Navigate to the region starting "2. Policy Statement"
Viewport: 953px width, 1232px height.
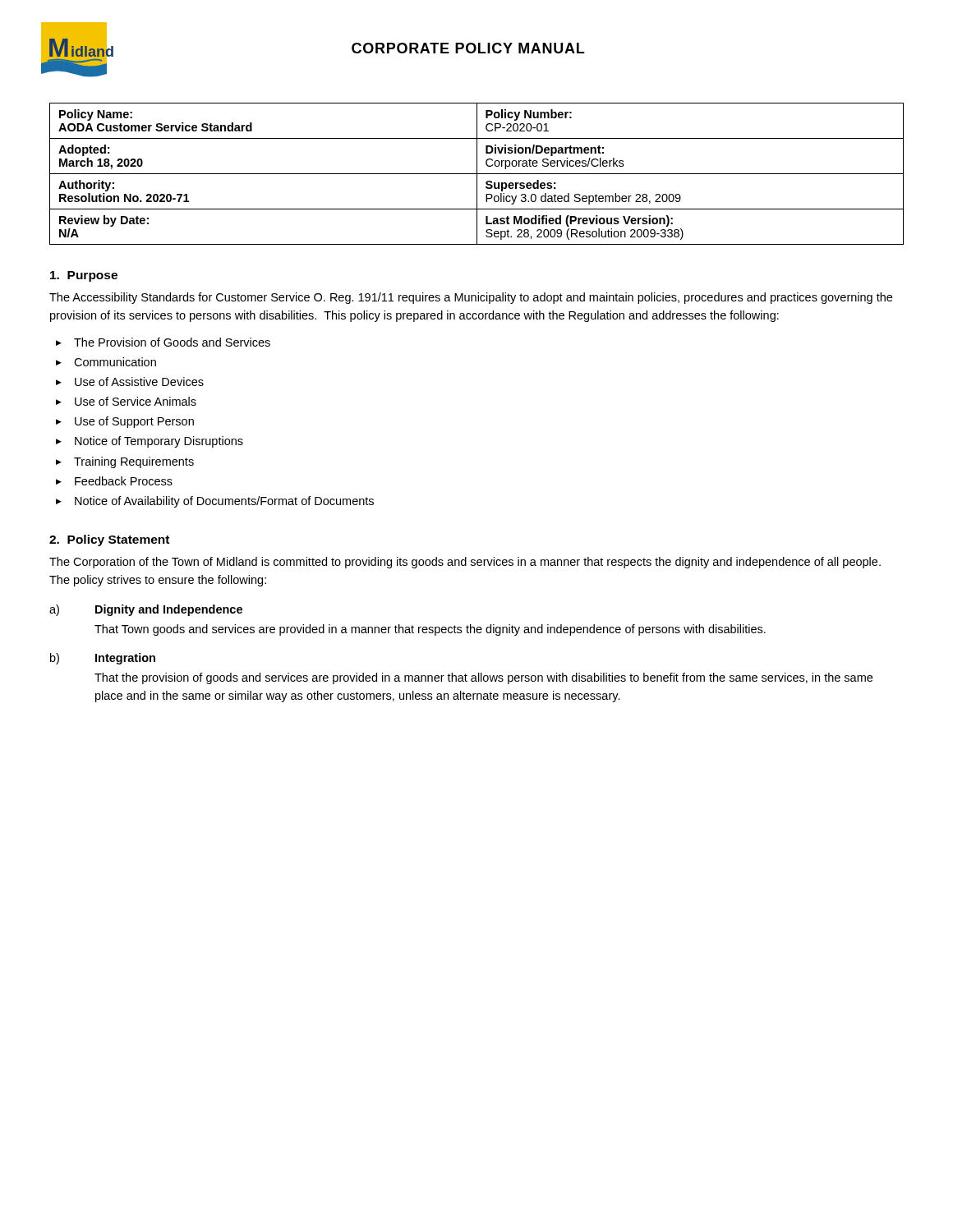[109, 539]
